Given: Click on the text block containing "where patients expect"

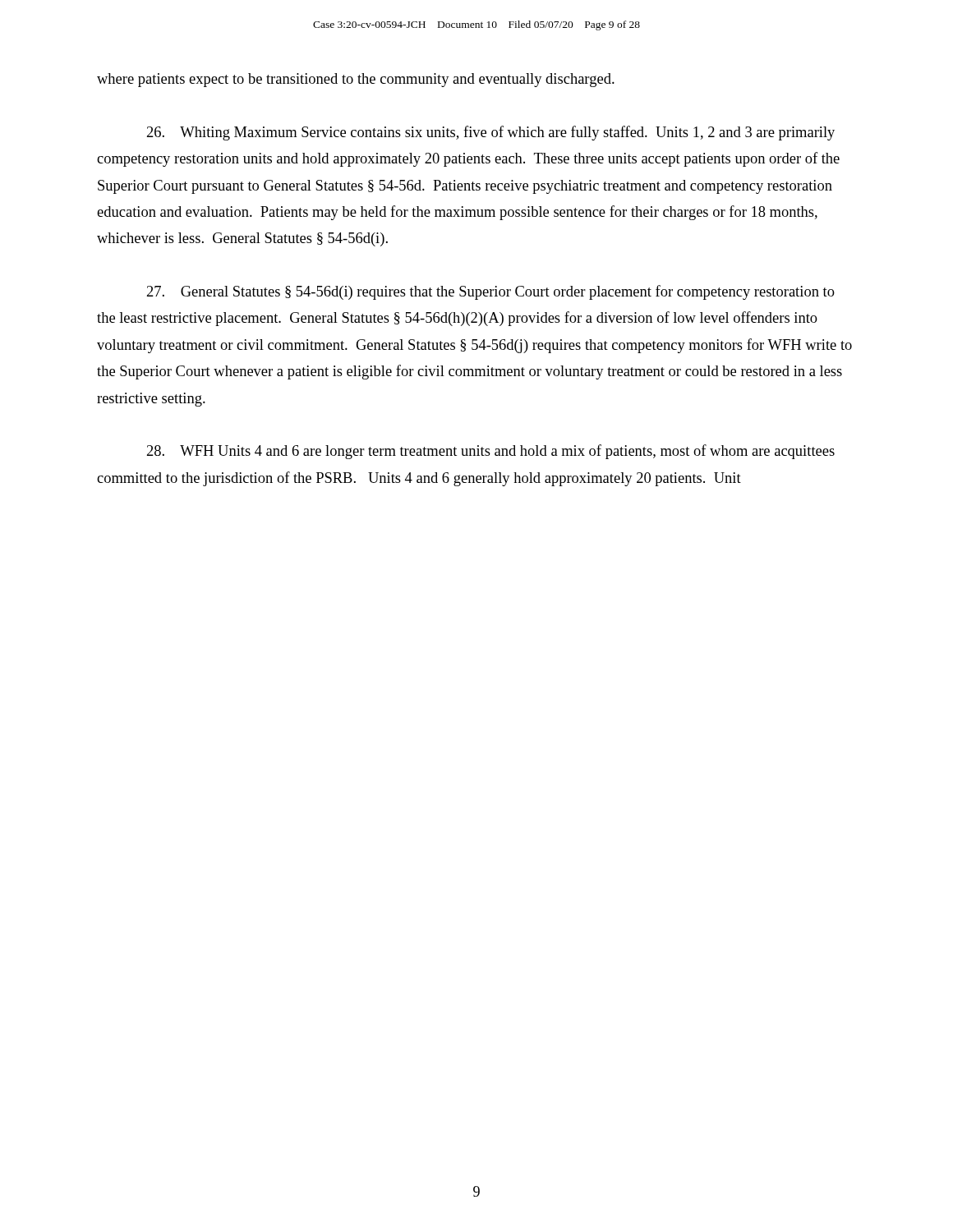Looking at the screenshot, I should point(356,79).
